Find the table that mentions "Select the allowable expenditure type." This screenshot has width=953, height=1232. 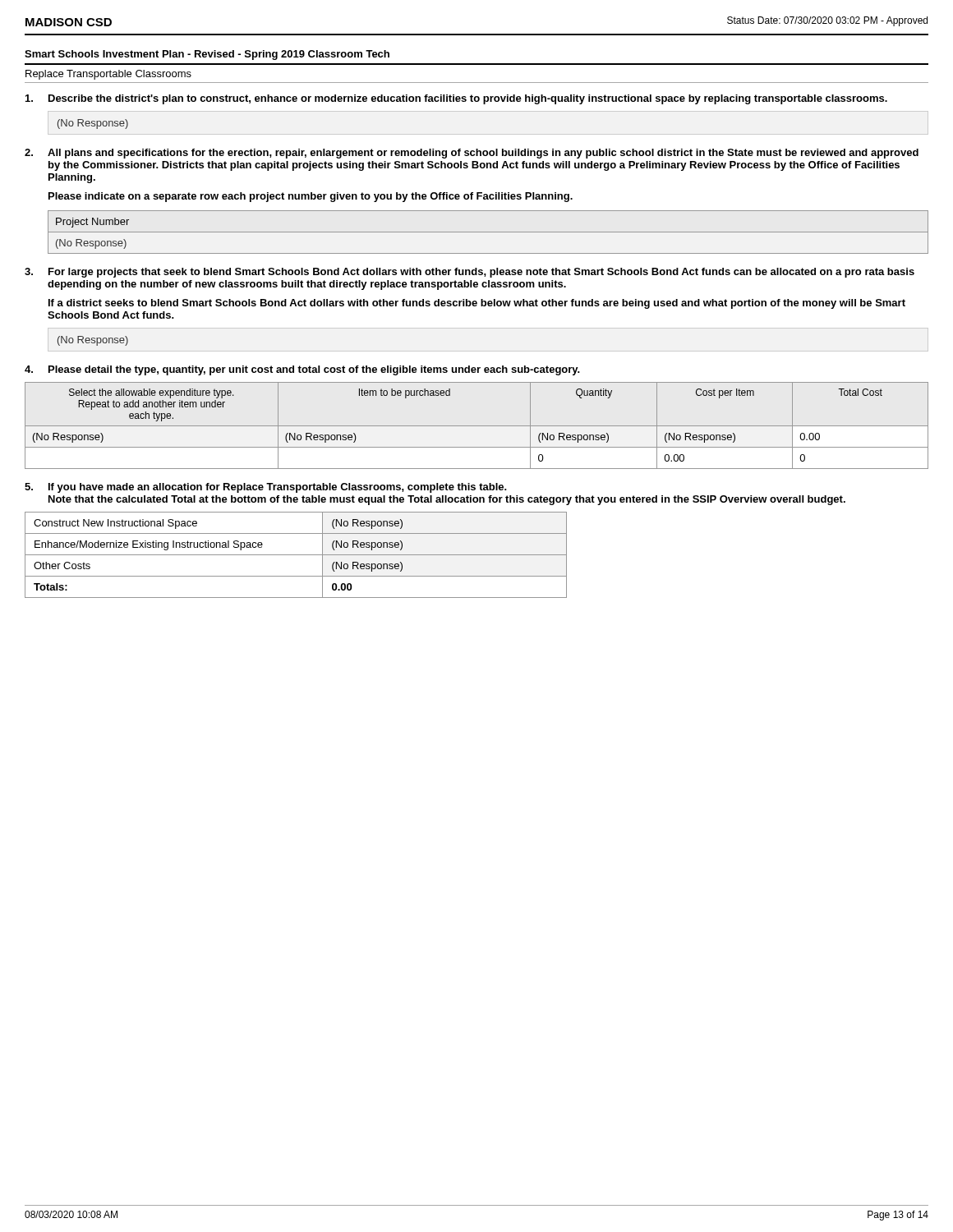tap(476, 425)
